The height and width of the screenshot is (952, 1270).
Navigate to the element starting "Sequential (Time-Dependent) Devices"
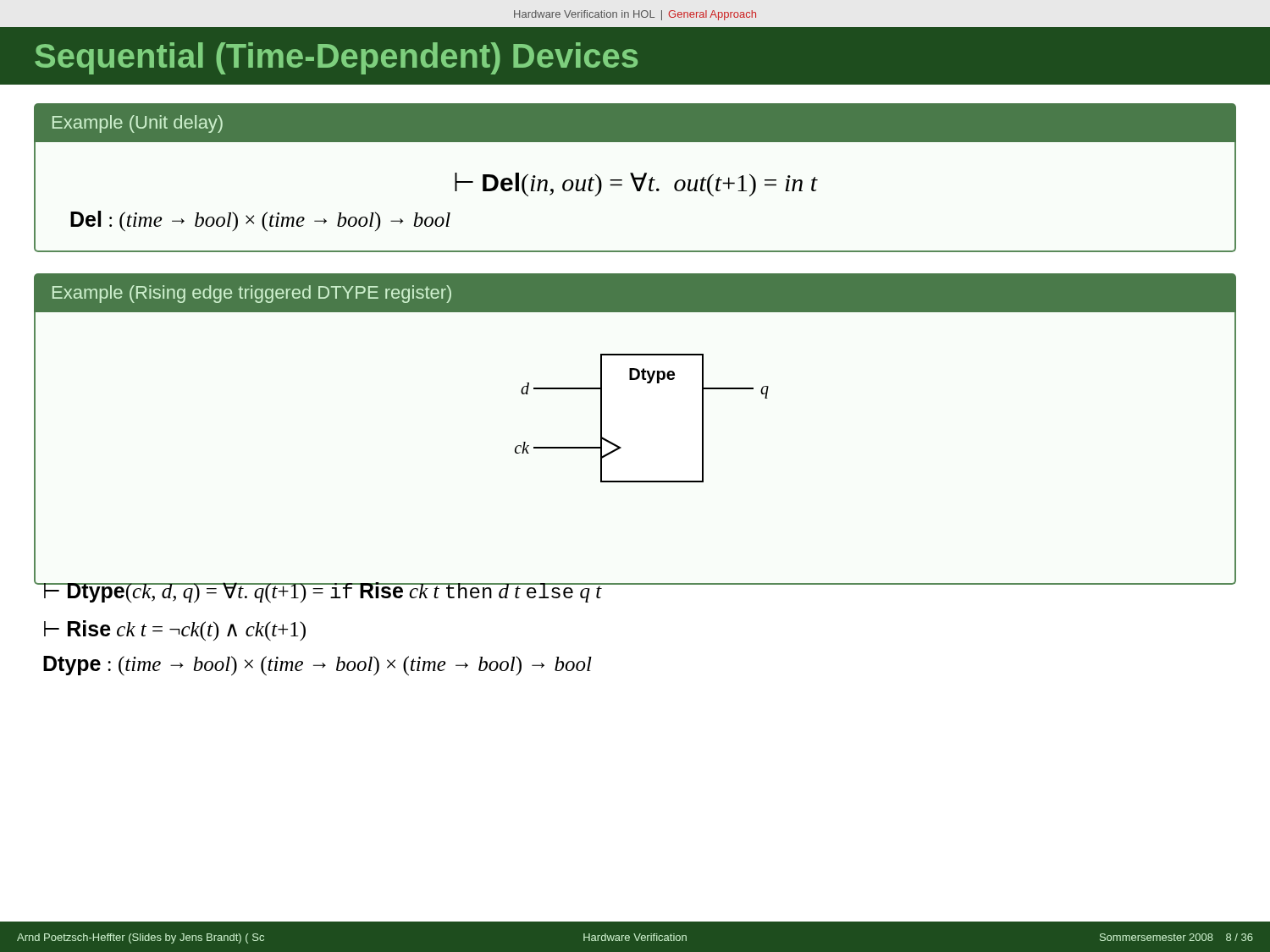tap(337, 56)
